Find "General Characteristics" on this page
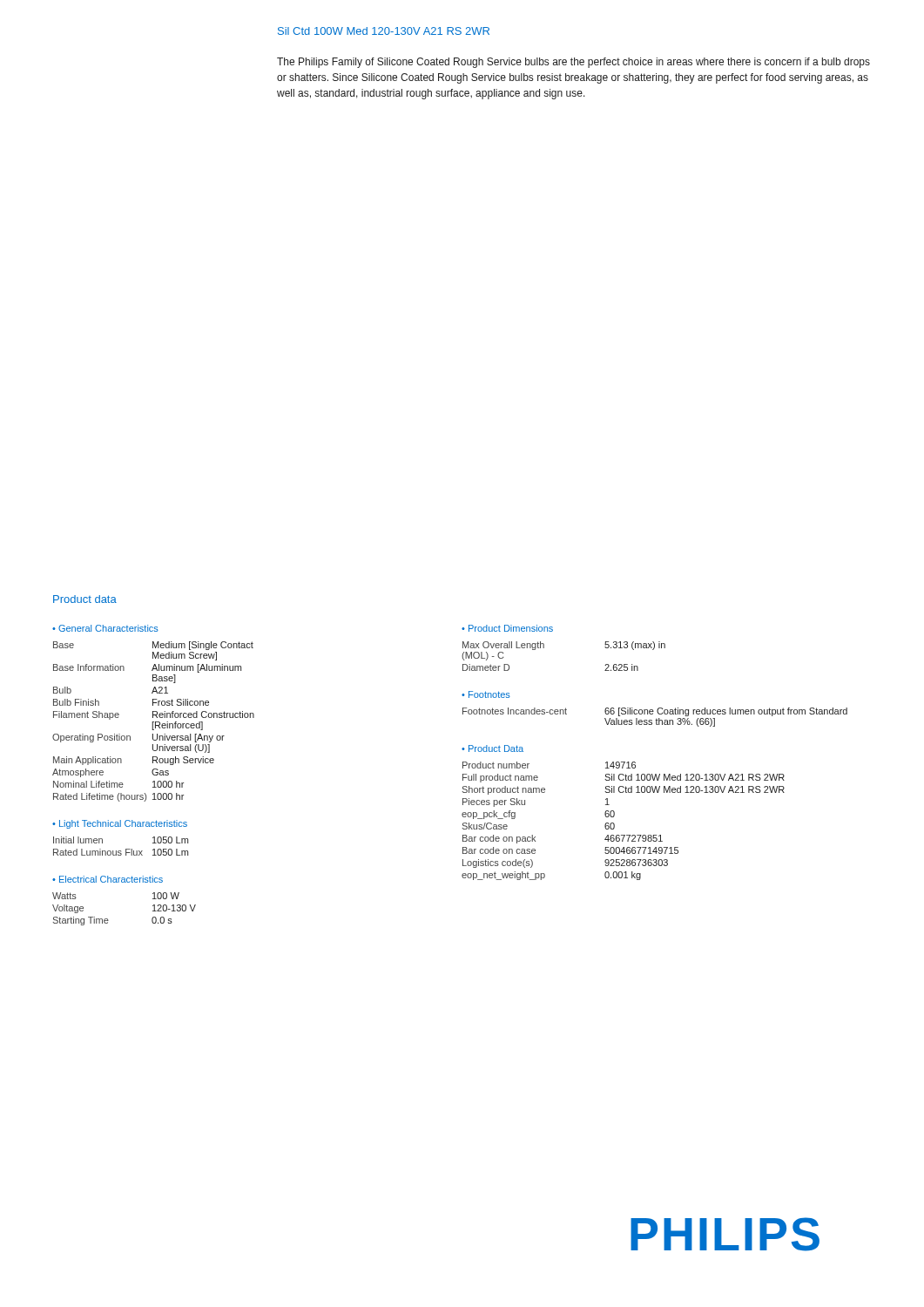The height and width of the screenshot is (1307, 924). 108,628
